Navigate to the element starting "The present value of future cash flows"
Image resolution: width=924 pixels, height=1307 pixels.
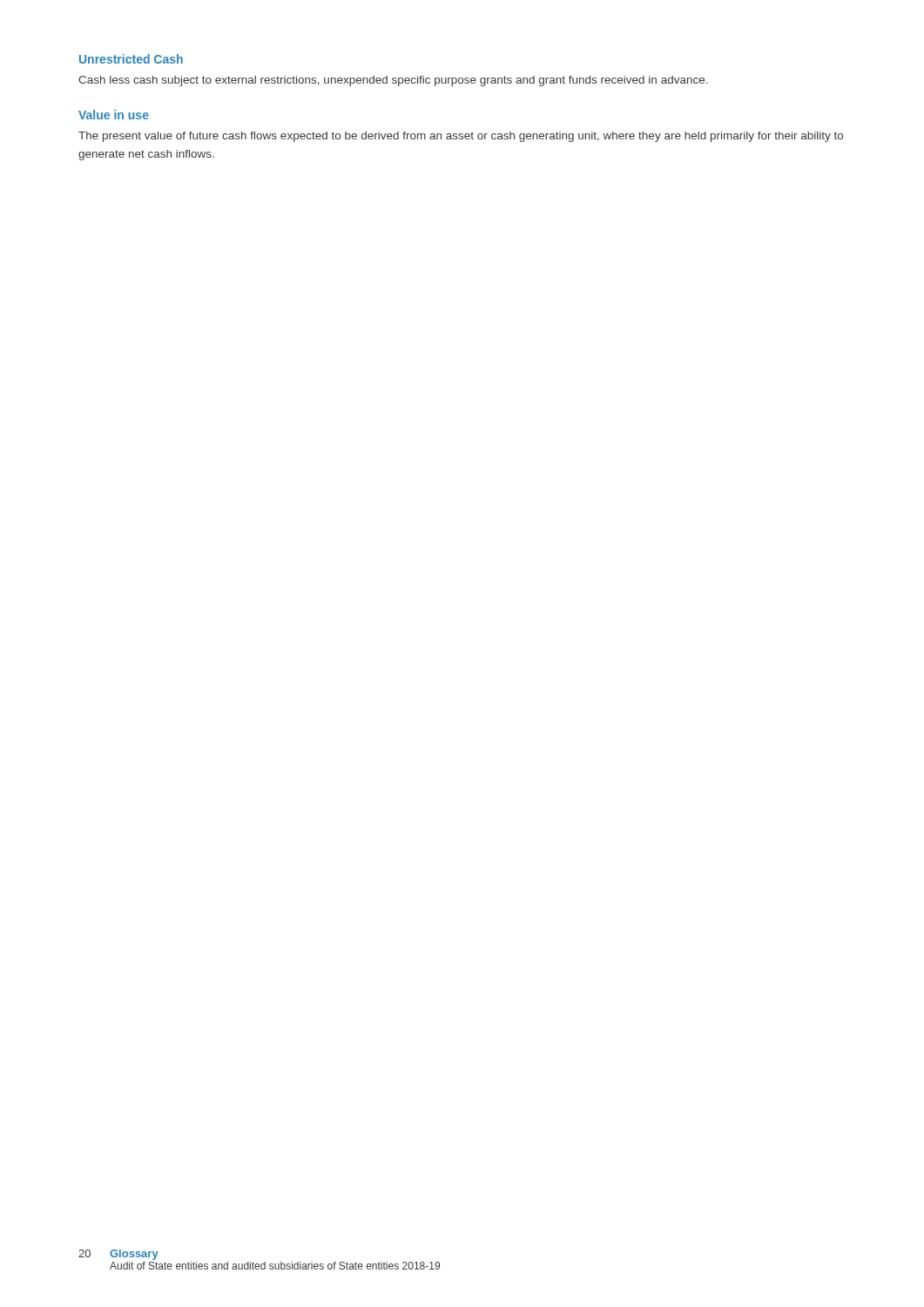click(461, 144)
